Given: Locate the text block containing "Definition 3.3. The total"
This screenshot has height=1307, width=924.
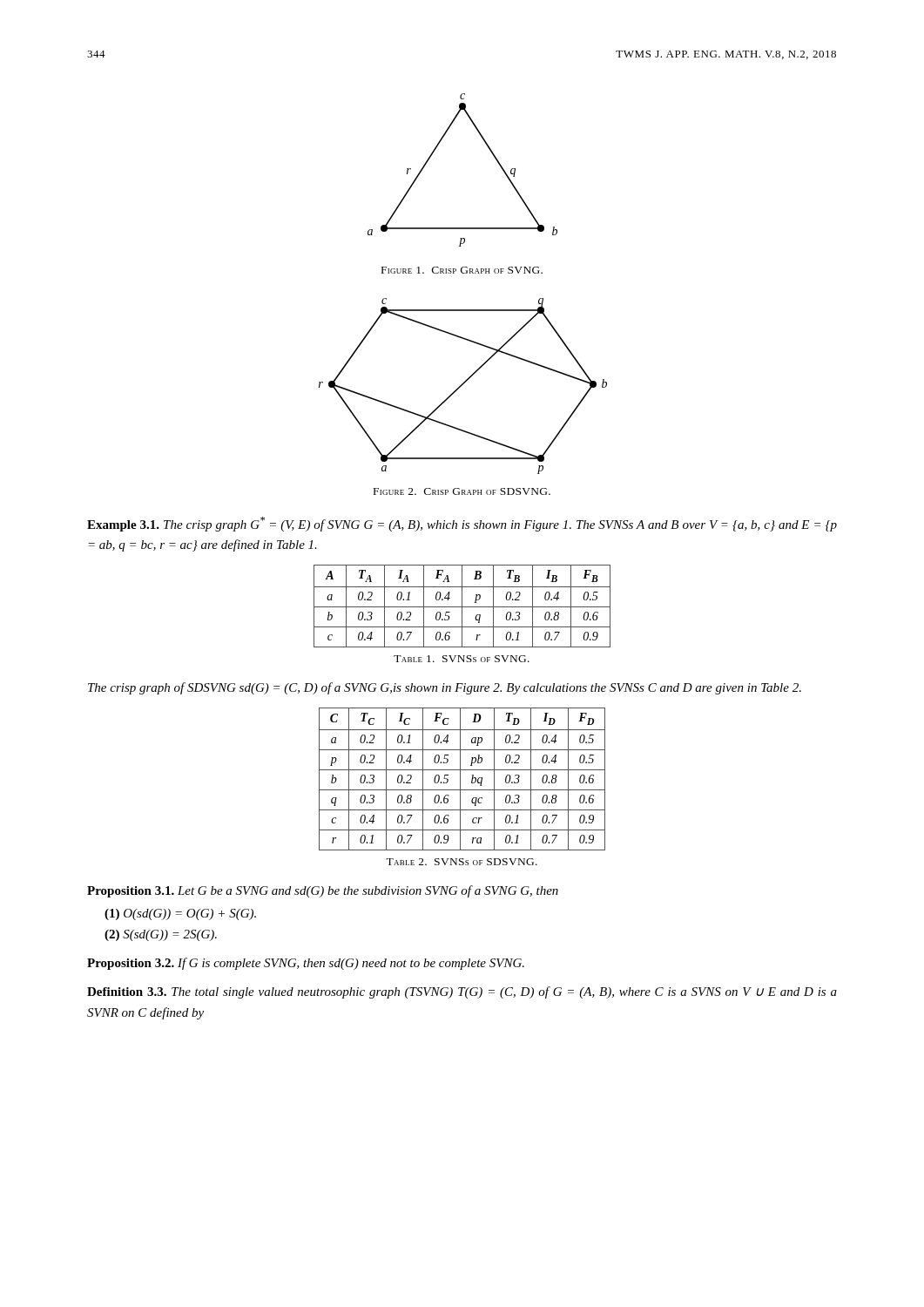Looking at the screenshot, I should (462, 1002).
